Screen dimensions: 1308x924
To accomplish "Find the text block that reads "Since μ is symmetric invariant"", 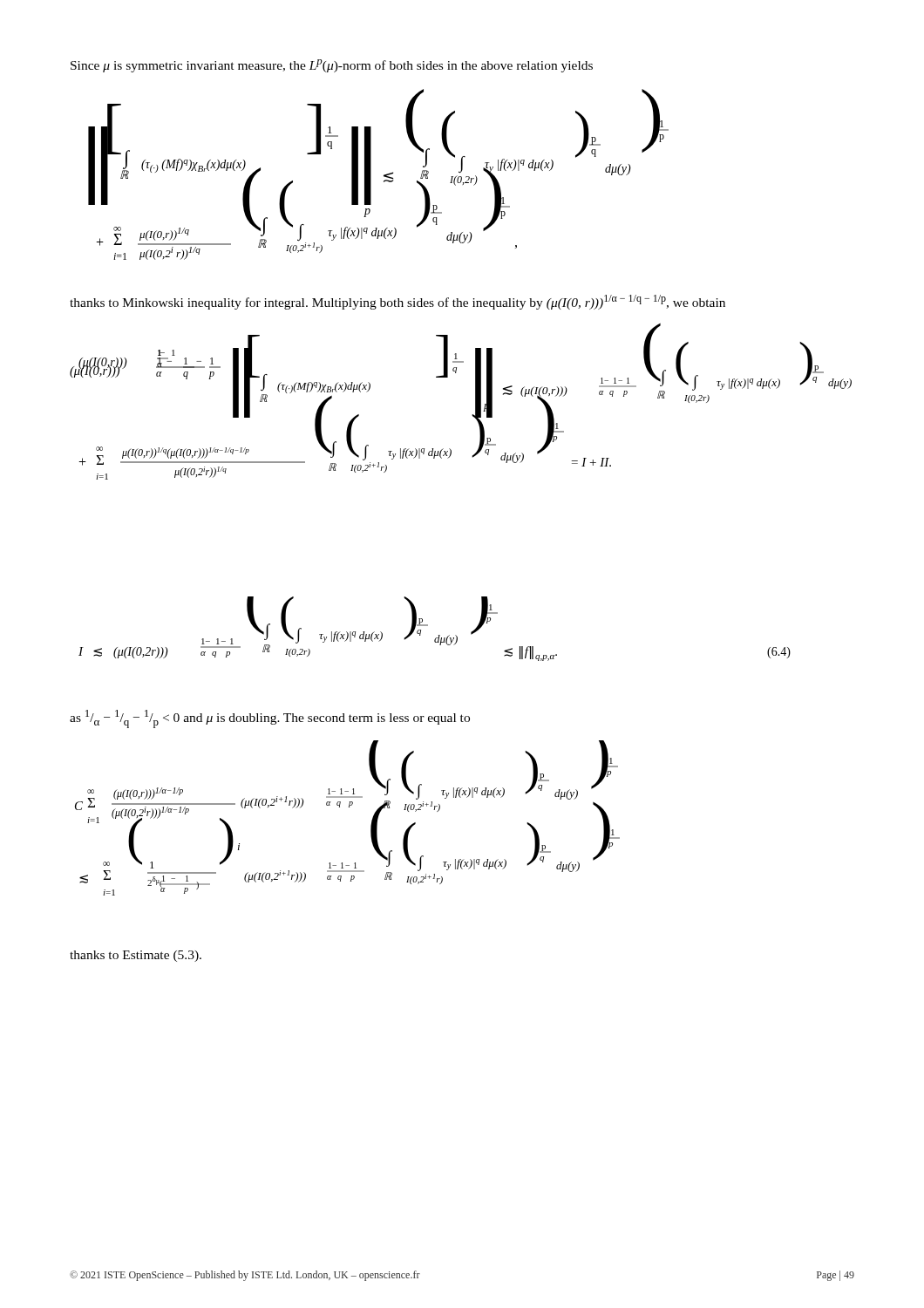I will pos(332,63).
